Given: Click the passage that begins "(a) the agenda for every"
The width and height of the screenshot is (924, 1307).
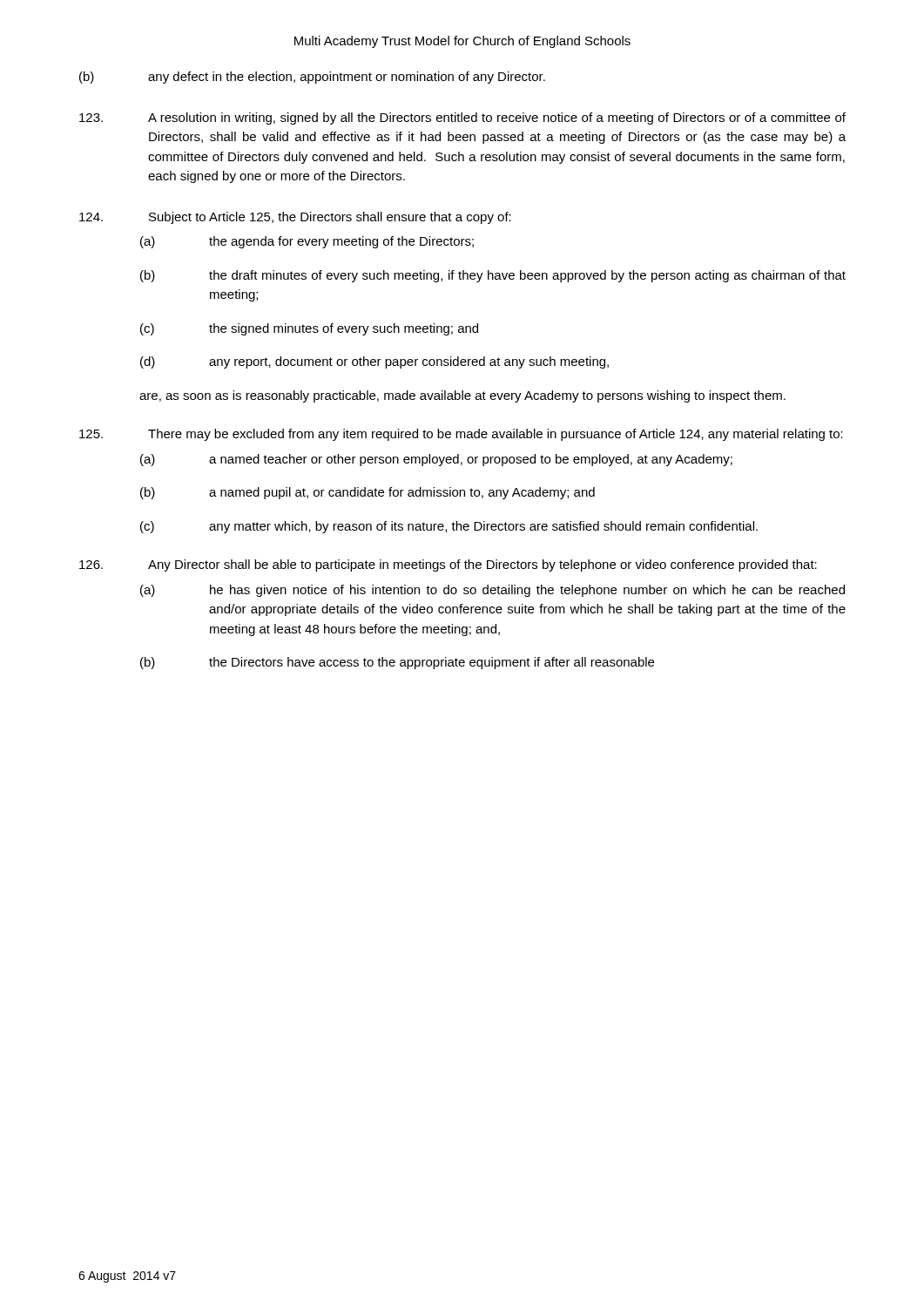Looking at the screenshot, I should pos(307,242).
